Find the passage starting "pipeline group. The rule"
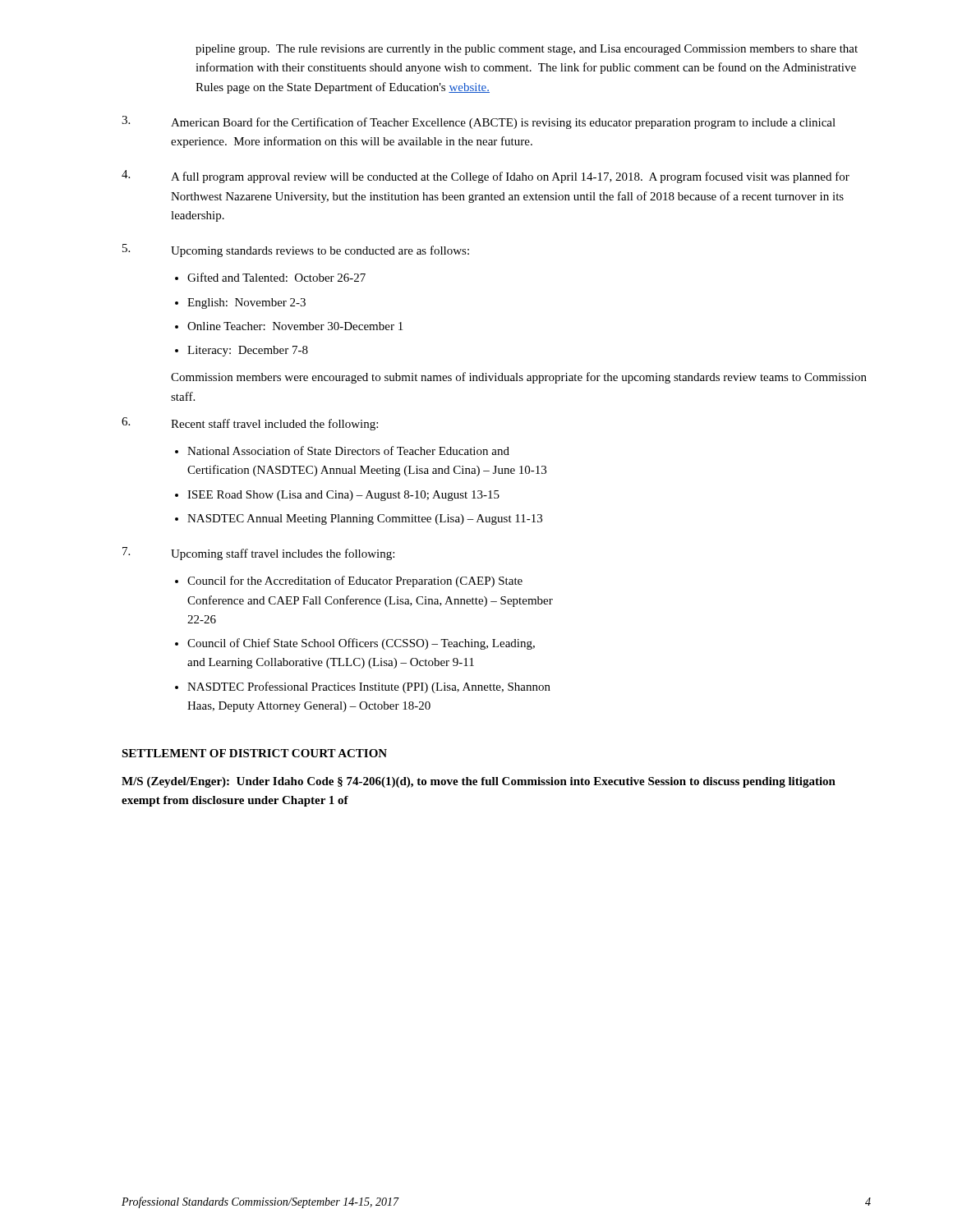The width and height of the screenshot is (953, 1232). click(x=527, y=68)
